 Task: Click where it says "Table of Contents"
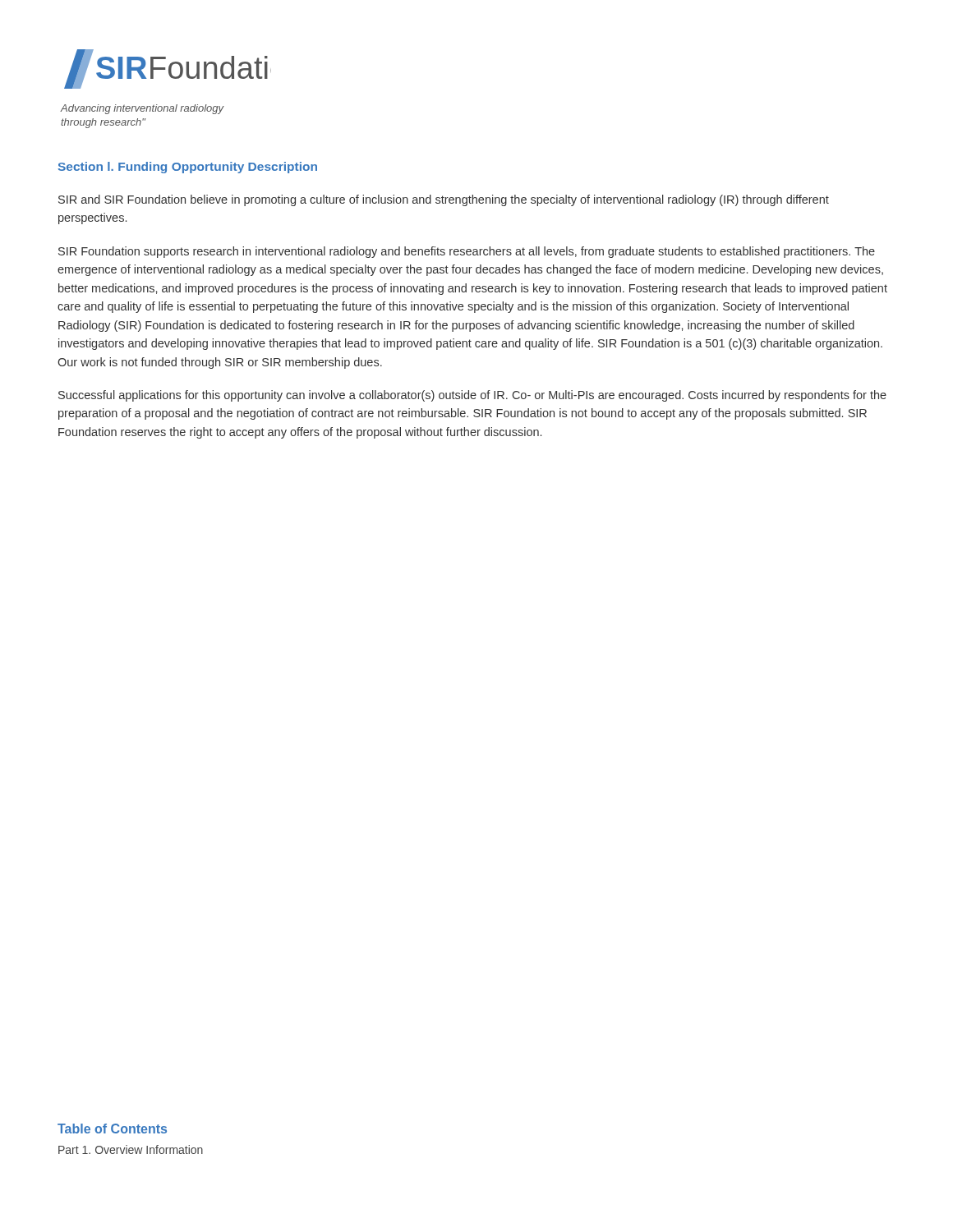coord(113,1129)
